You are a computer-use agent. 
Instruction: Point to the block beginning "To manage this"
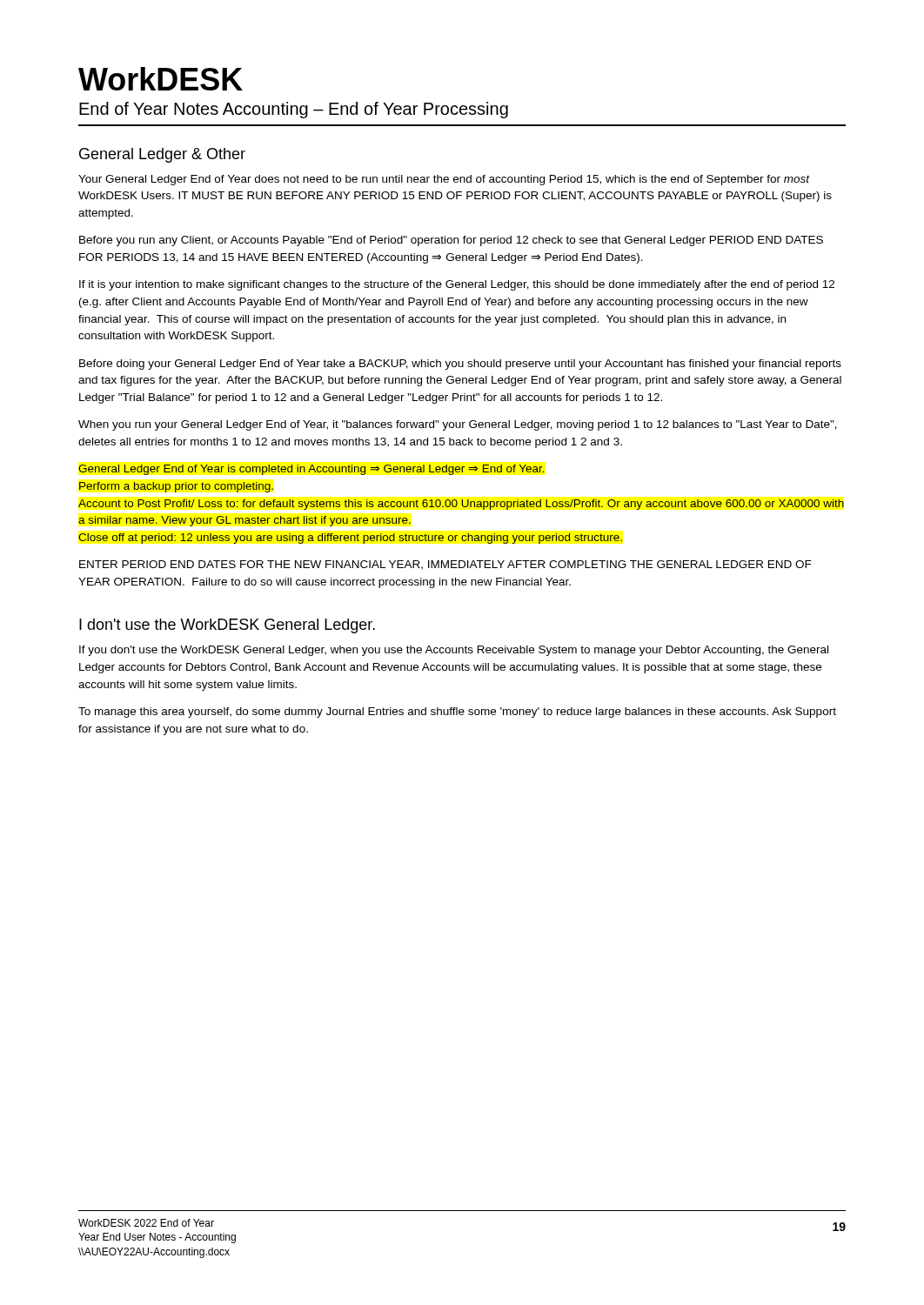(x=457, y=720)
